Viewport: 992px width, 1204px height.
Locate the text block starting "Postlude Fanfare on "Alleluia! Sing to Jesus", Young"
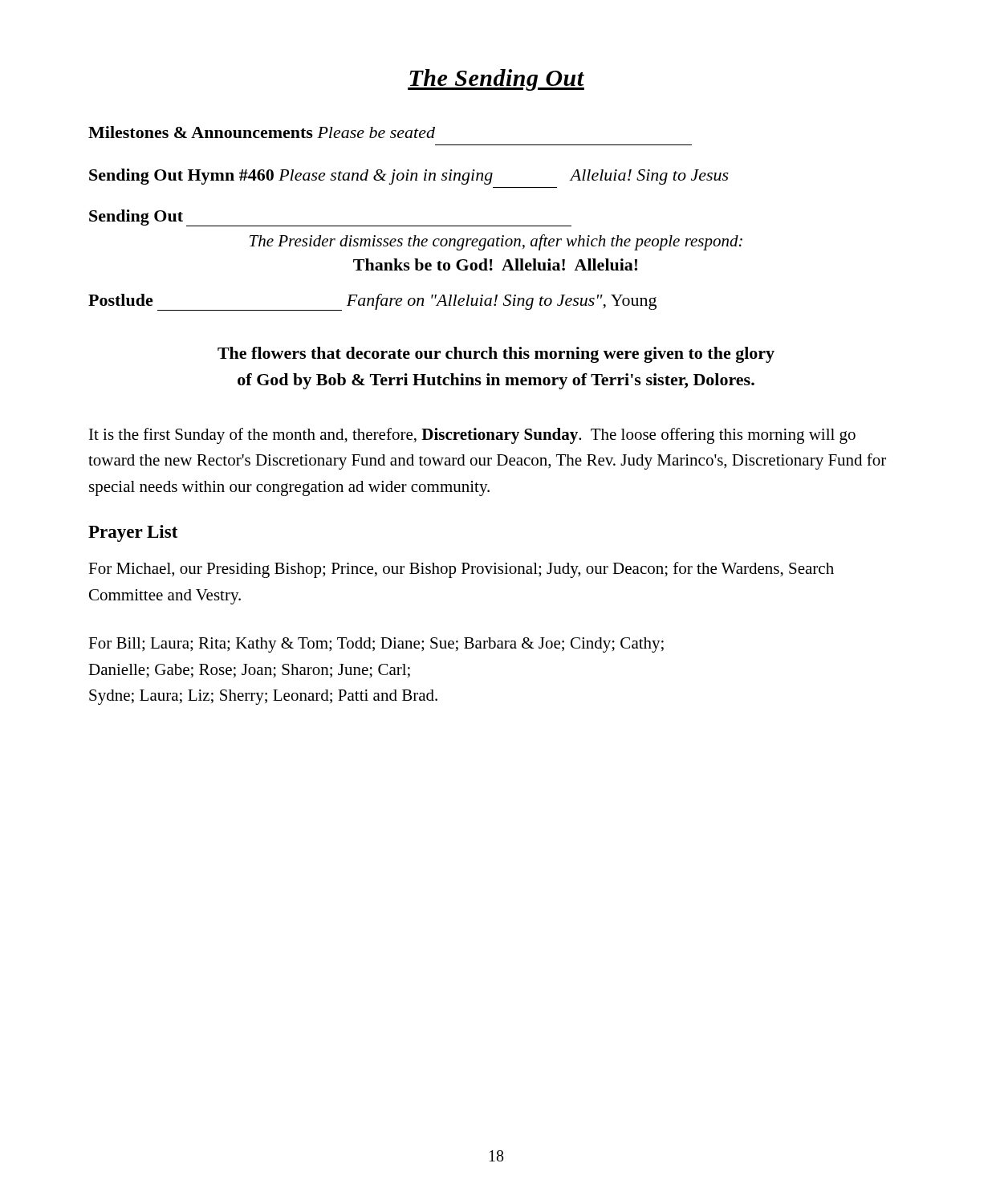[x=373, y=300]
